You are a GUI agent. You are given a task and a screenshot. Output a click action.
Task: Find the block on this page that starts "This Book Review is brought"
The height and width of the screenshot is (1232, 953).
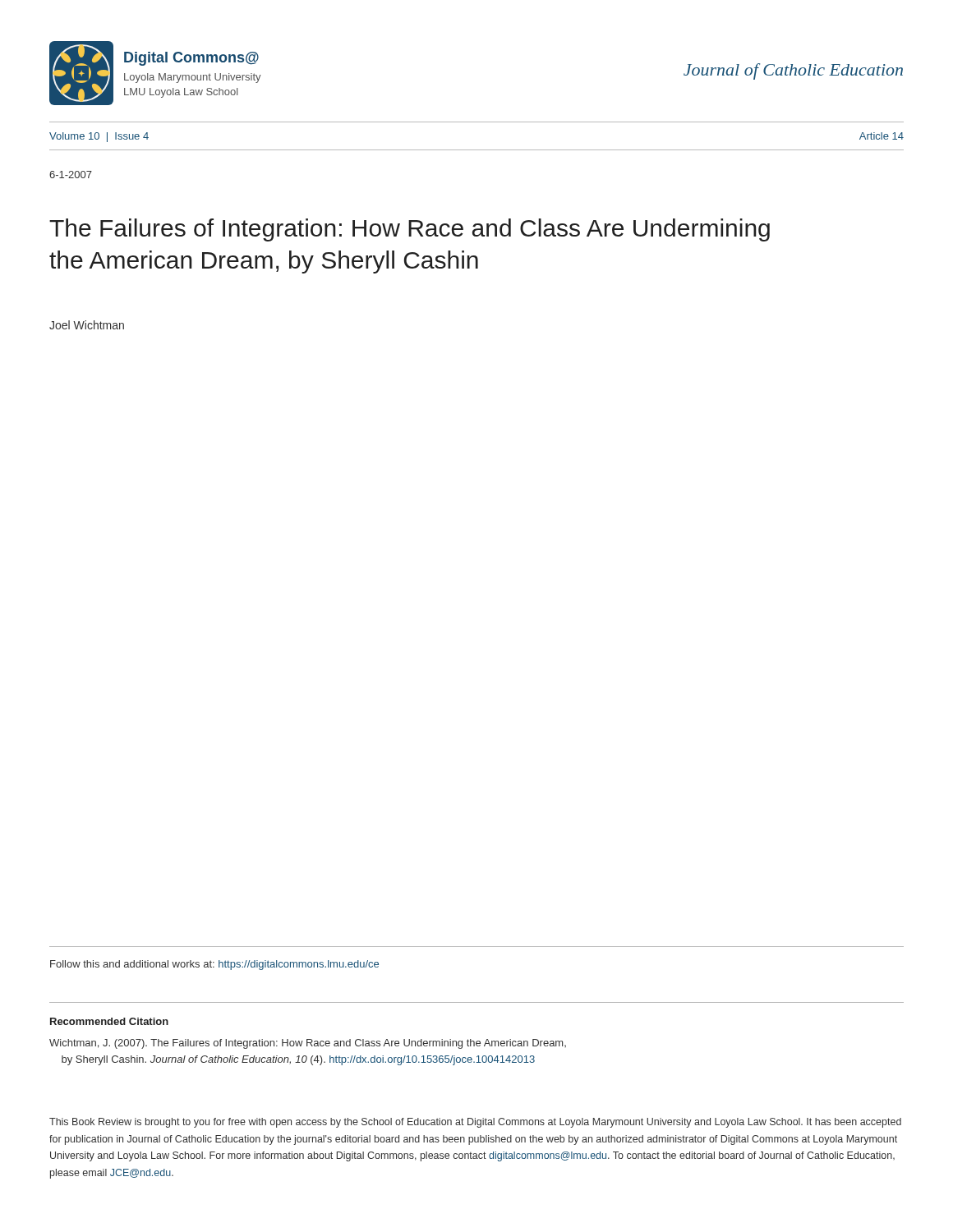pos(475,1147)
